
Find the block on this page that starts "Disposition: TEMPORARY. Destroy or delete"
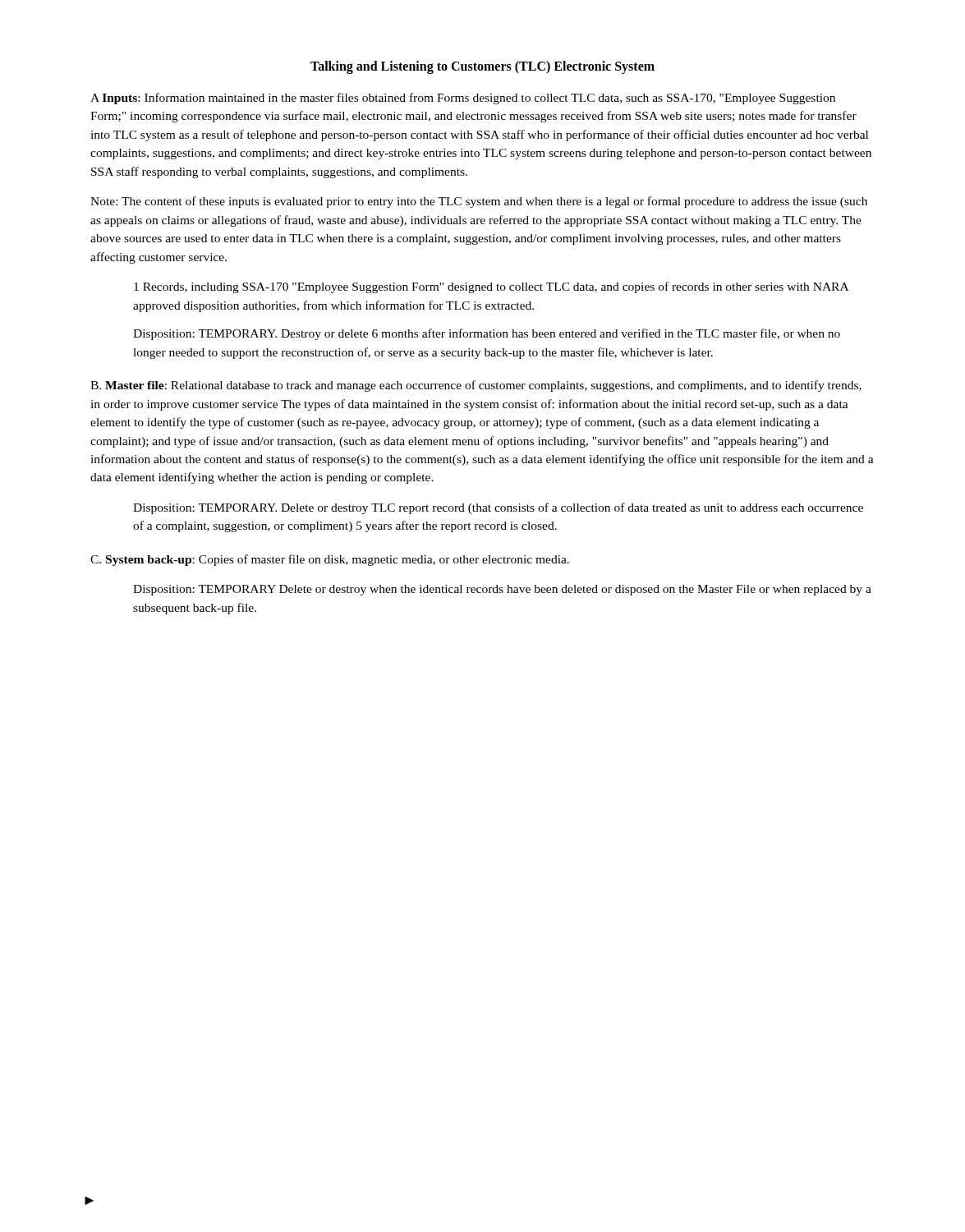tap(487, 342)
